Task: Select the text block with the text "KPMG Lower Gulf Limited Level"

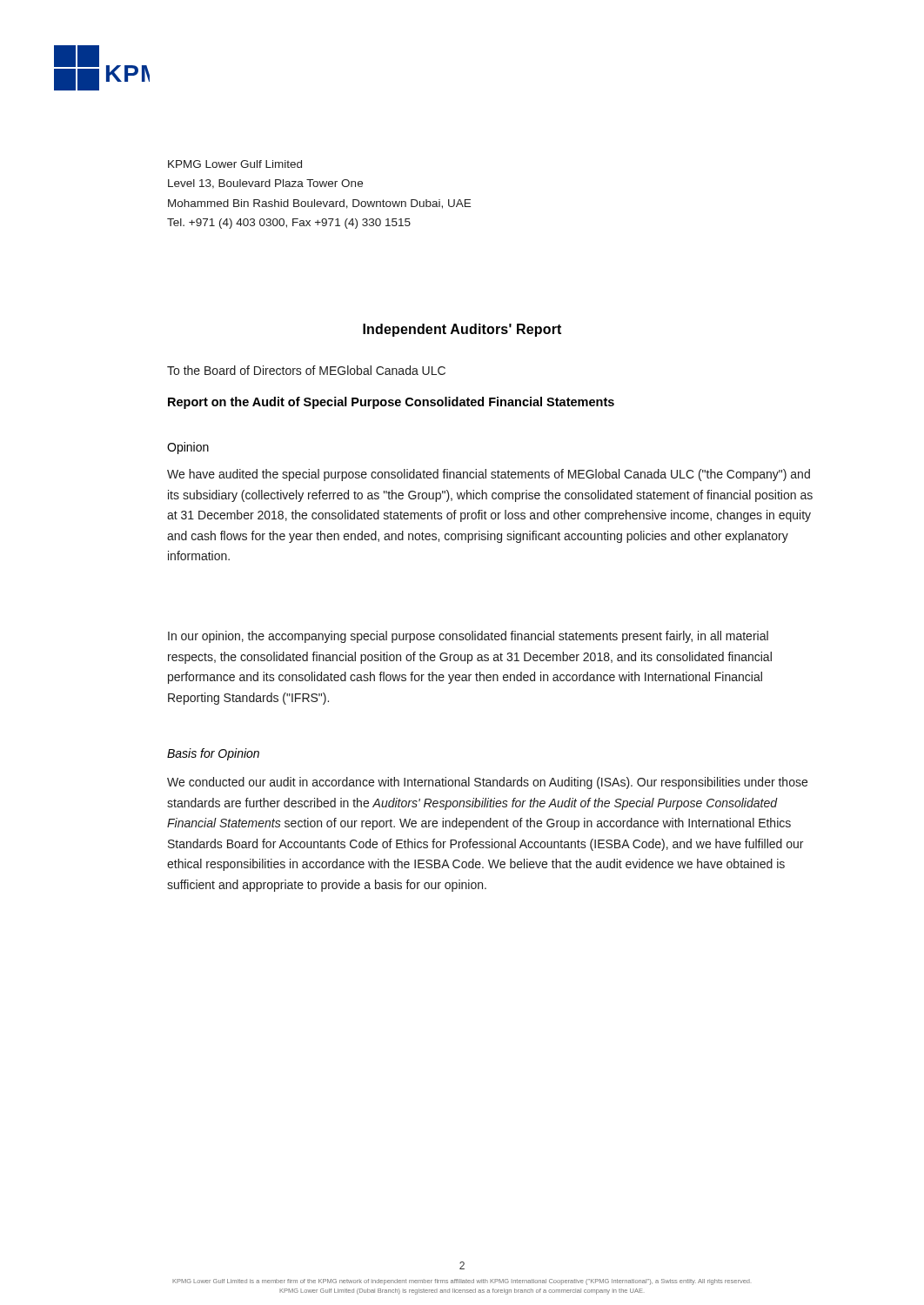Action: pos(319,193)
